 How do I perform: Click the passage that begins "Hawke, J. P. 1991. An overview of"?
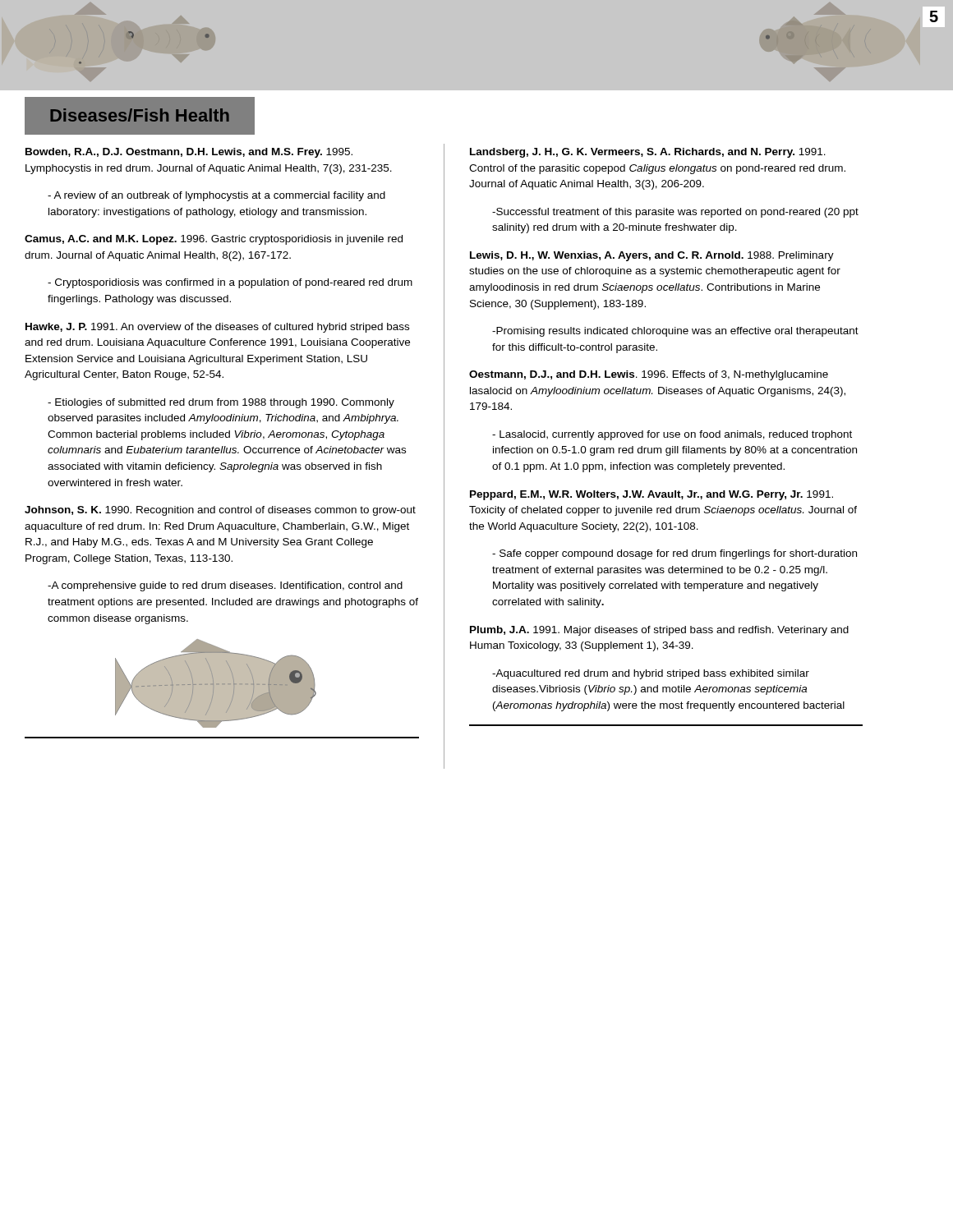(x=218, y=350)
